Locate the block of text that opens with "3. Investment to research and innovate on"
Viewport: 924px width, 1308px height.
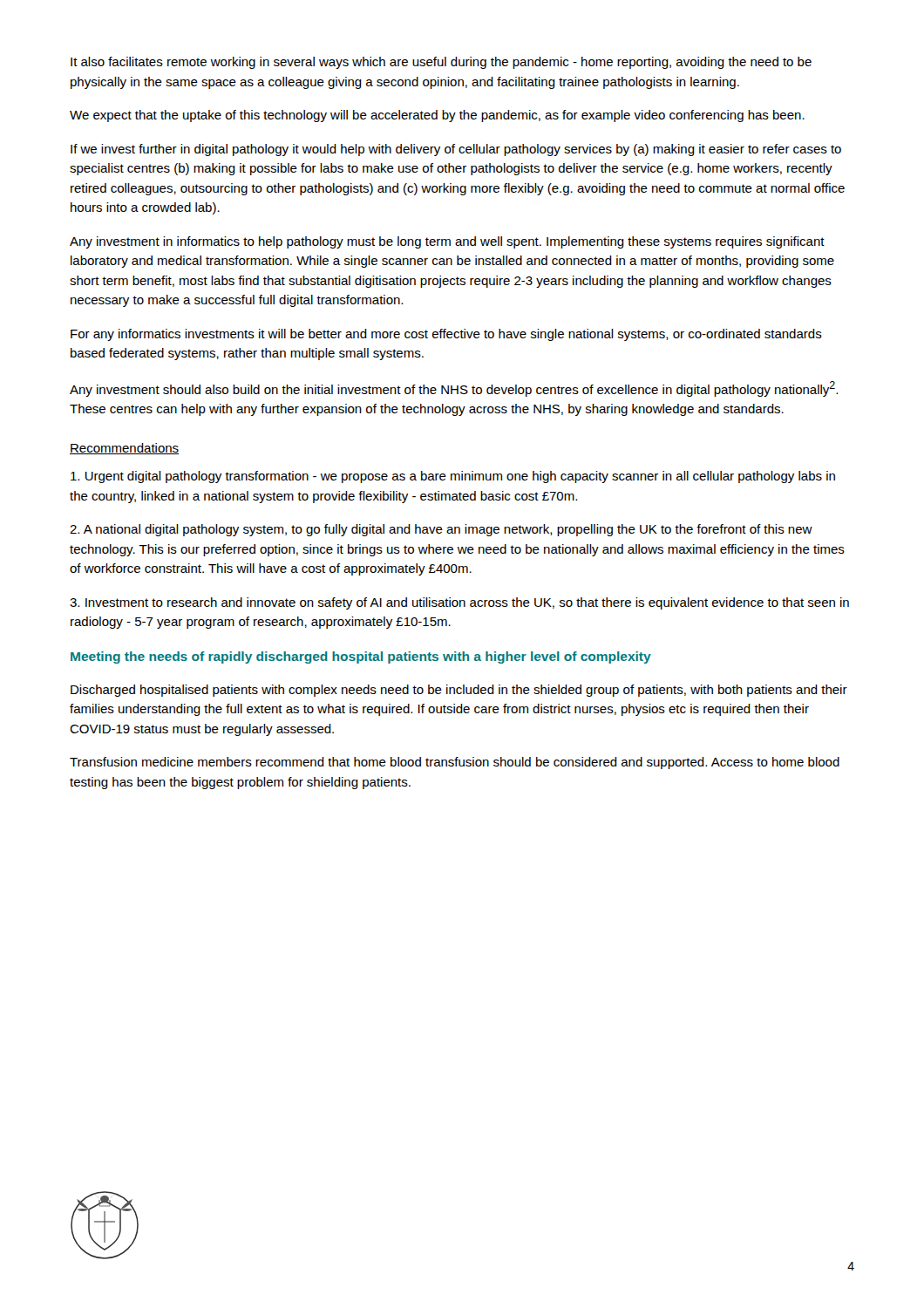[460, 611]
